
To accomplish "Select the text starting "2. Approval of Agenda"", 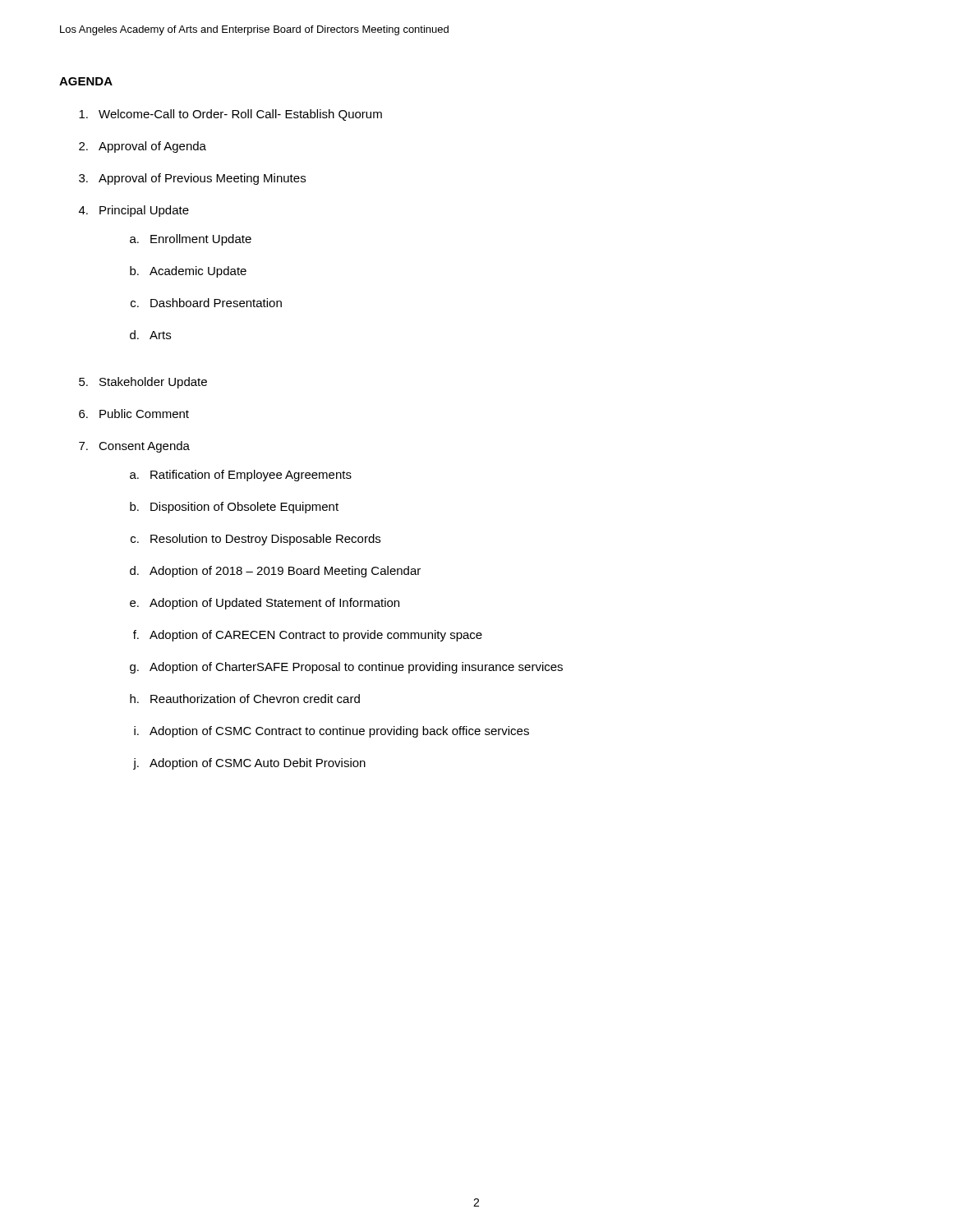I will point(133,146).
